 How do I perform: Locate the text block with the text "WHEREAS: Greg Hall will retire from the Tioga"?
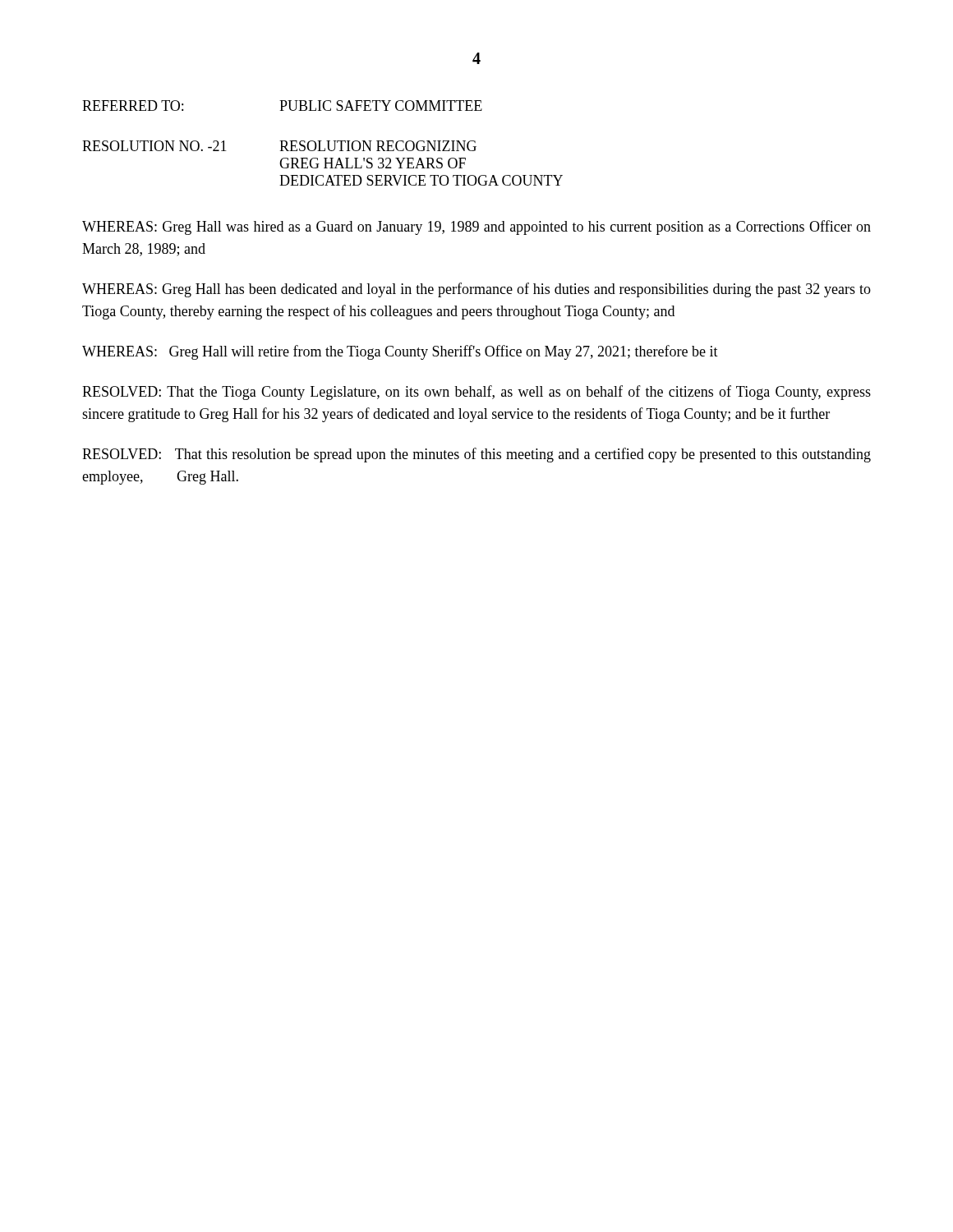coord(400,352)
